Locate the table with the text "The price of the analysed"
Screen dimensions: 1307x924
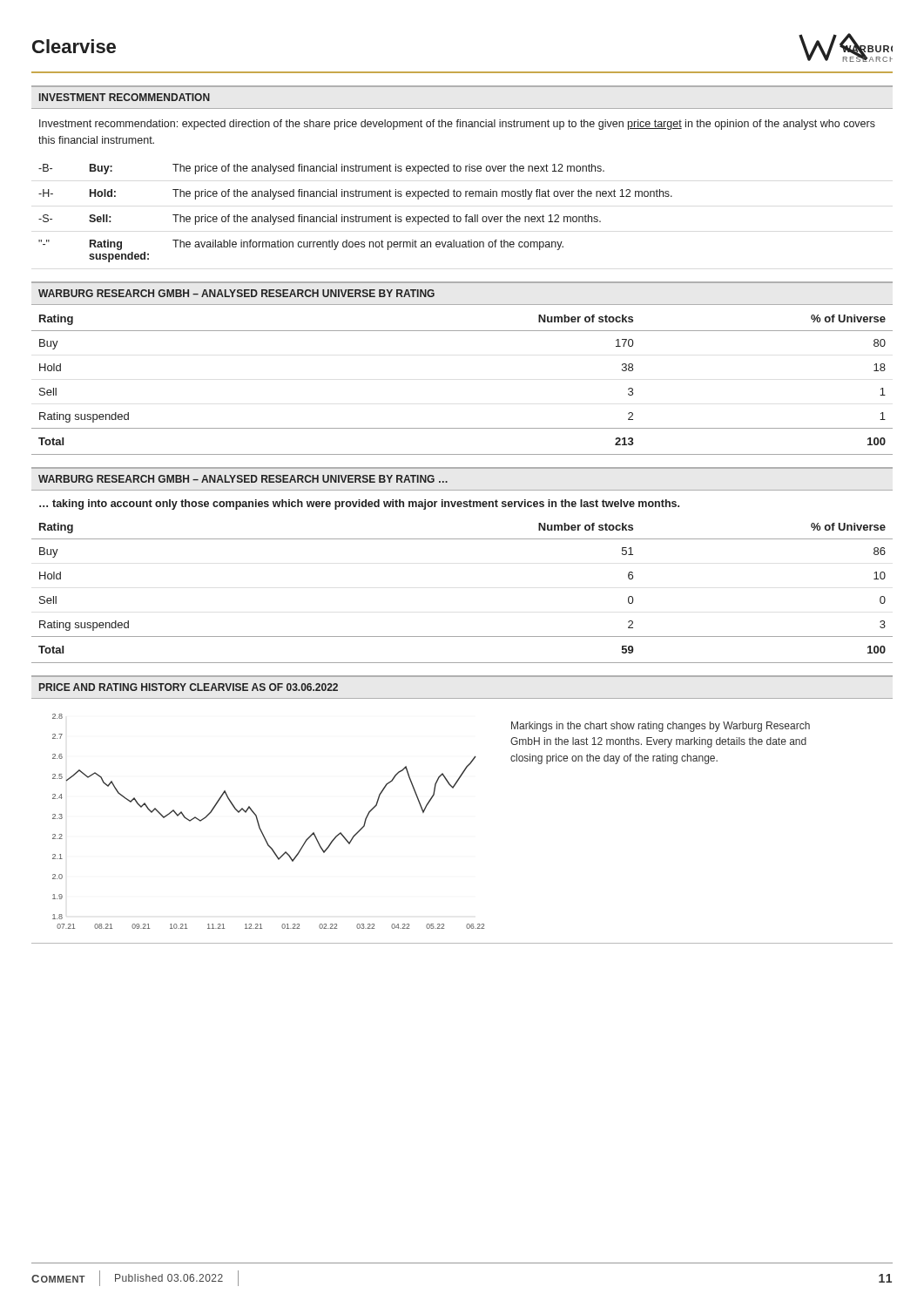click(x=462, y=212)
